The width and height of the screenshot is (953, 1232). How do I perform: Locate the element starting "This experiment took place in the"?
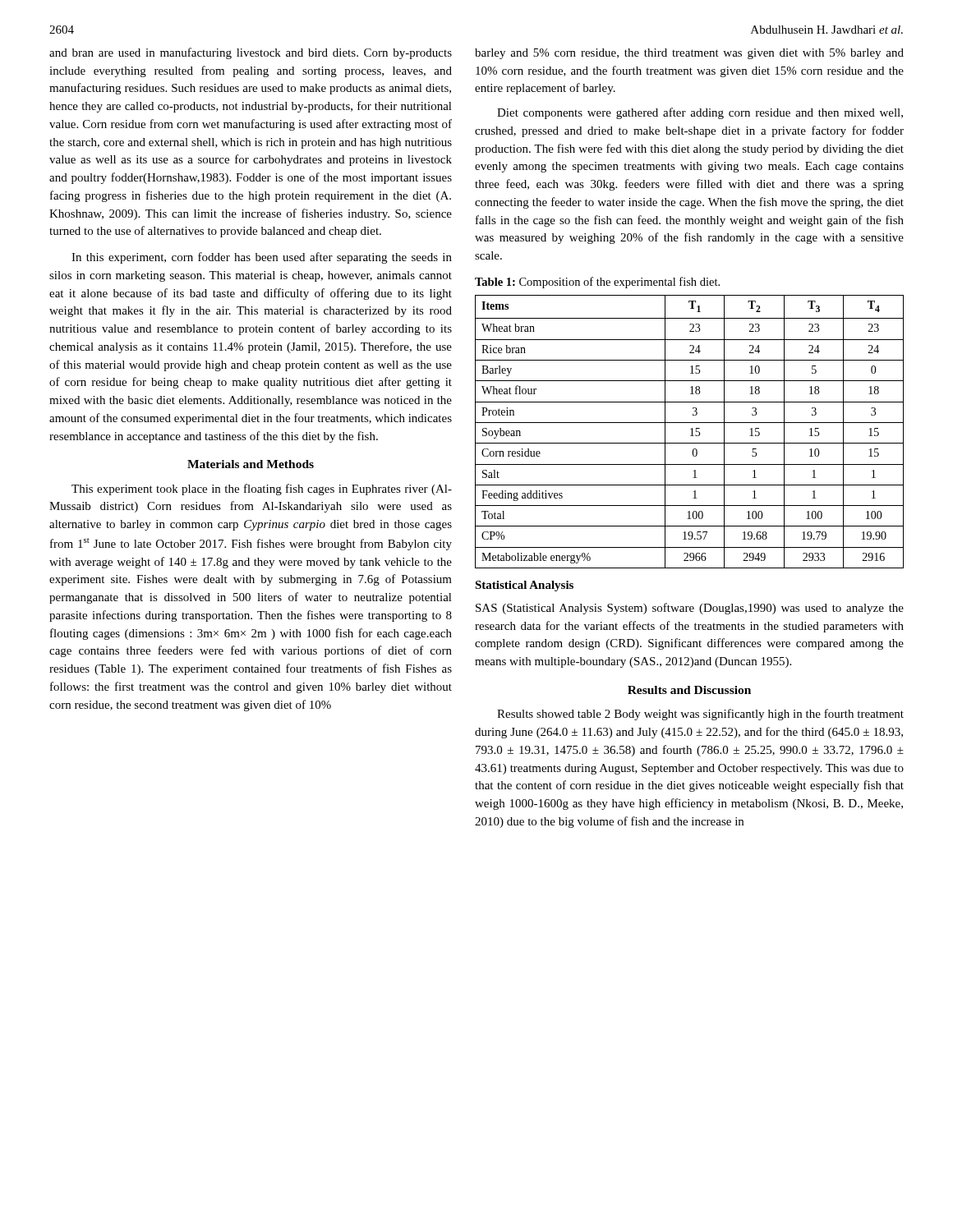(x=251, y=597)
